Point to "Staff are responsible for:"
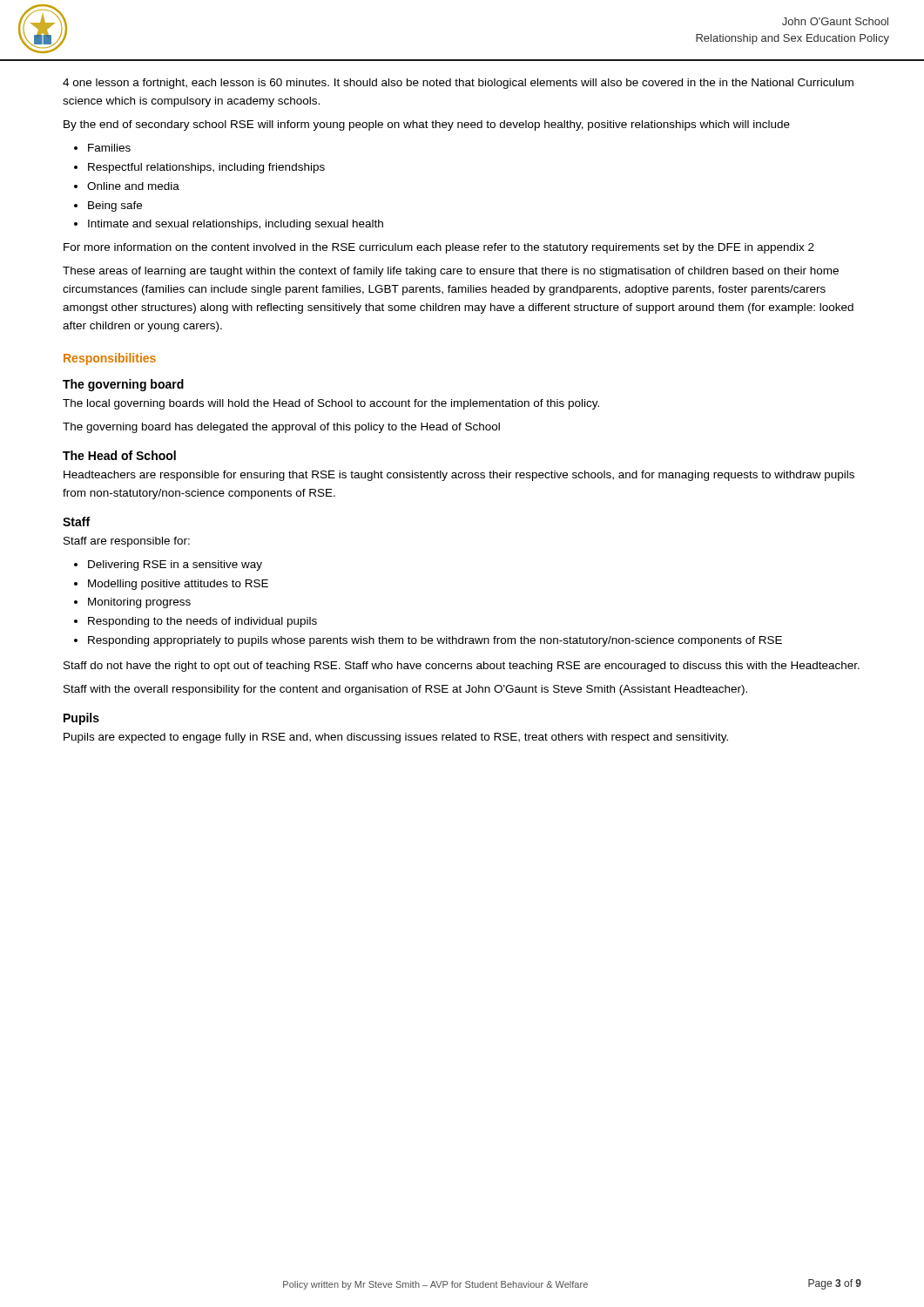924x1307 pixels. (x=127, y=540)
